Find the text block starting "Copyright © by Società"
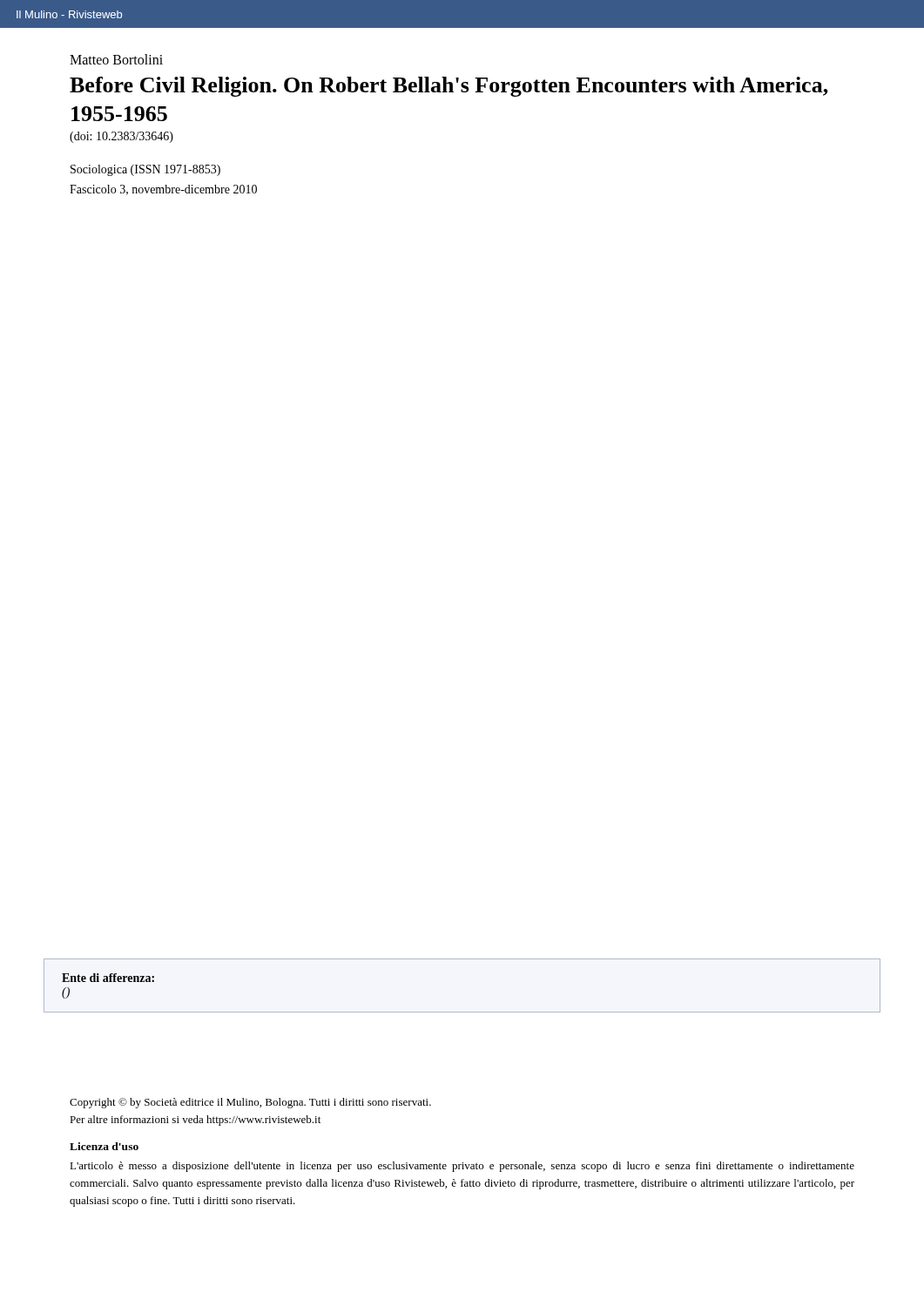Screen dimensions: 1307x924 pyautogui.click(x=251, y=1110)
